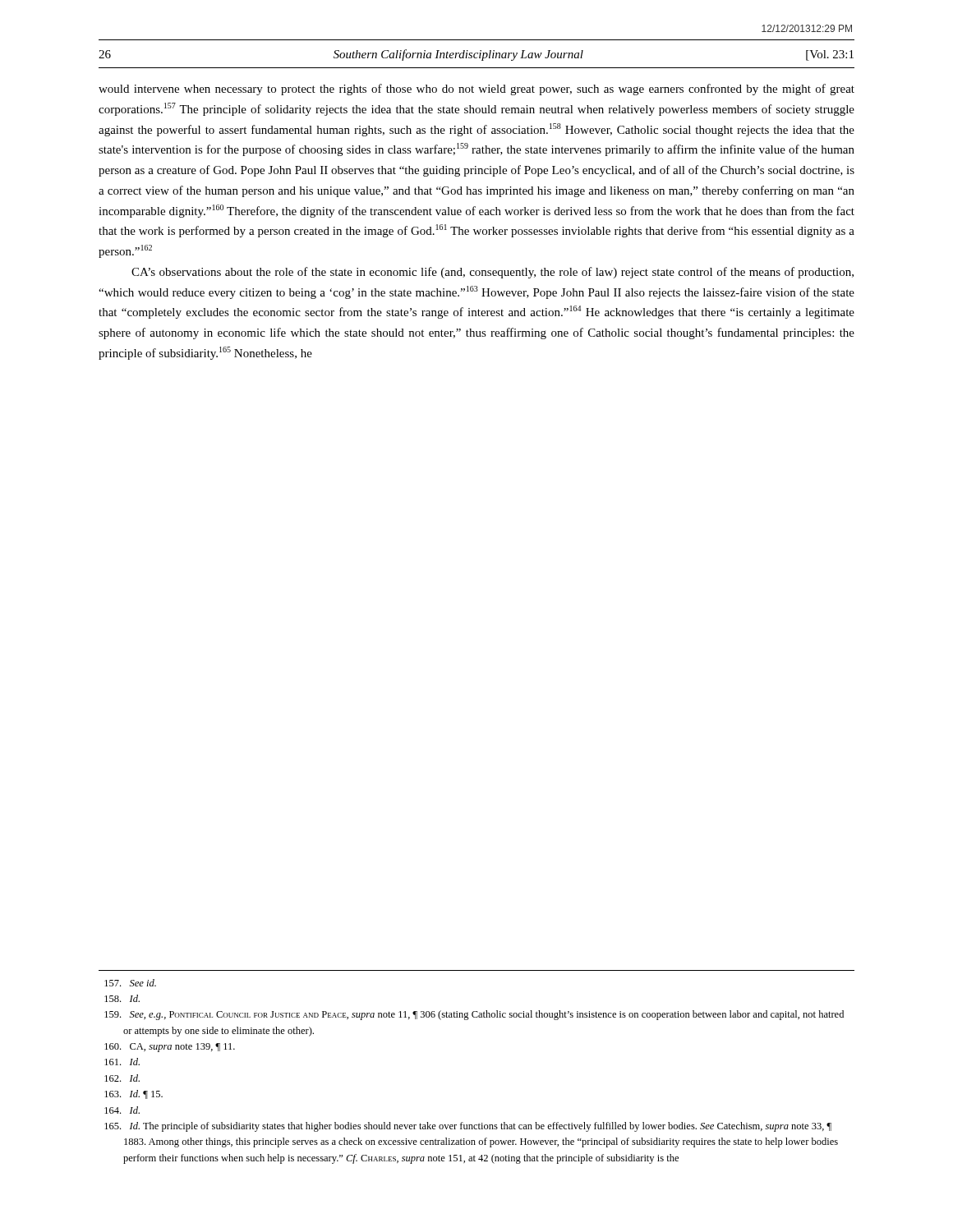Click on the element starting "CA’s observations about"
The width and height of the screenshot is (953, 1232).
click(476, 313)
